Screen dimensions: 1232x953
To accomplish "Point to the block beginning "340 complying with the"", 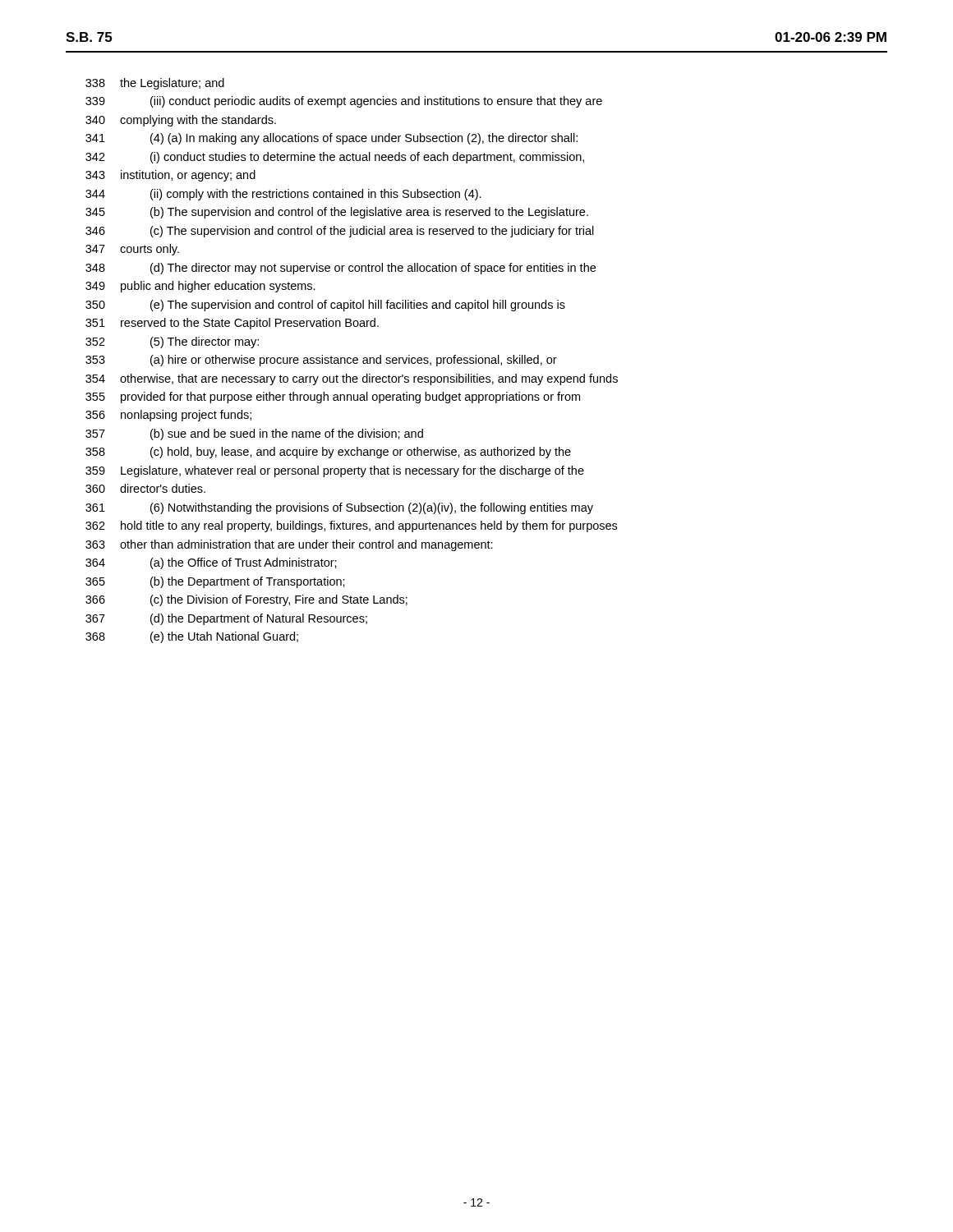I will [x=181, y=121].
